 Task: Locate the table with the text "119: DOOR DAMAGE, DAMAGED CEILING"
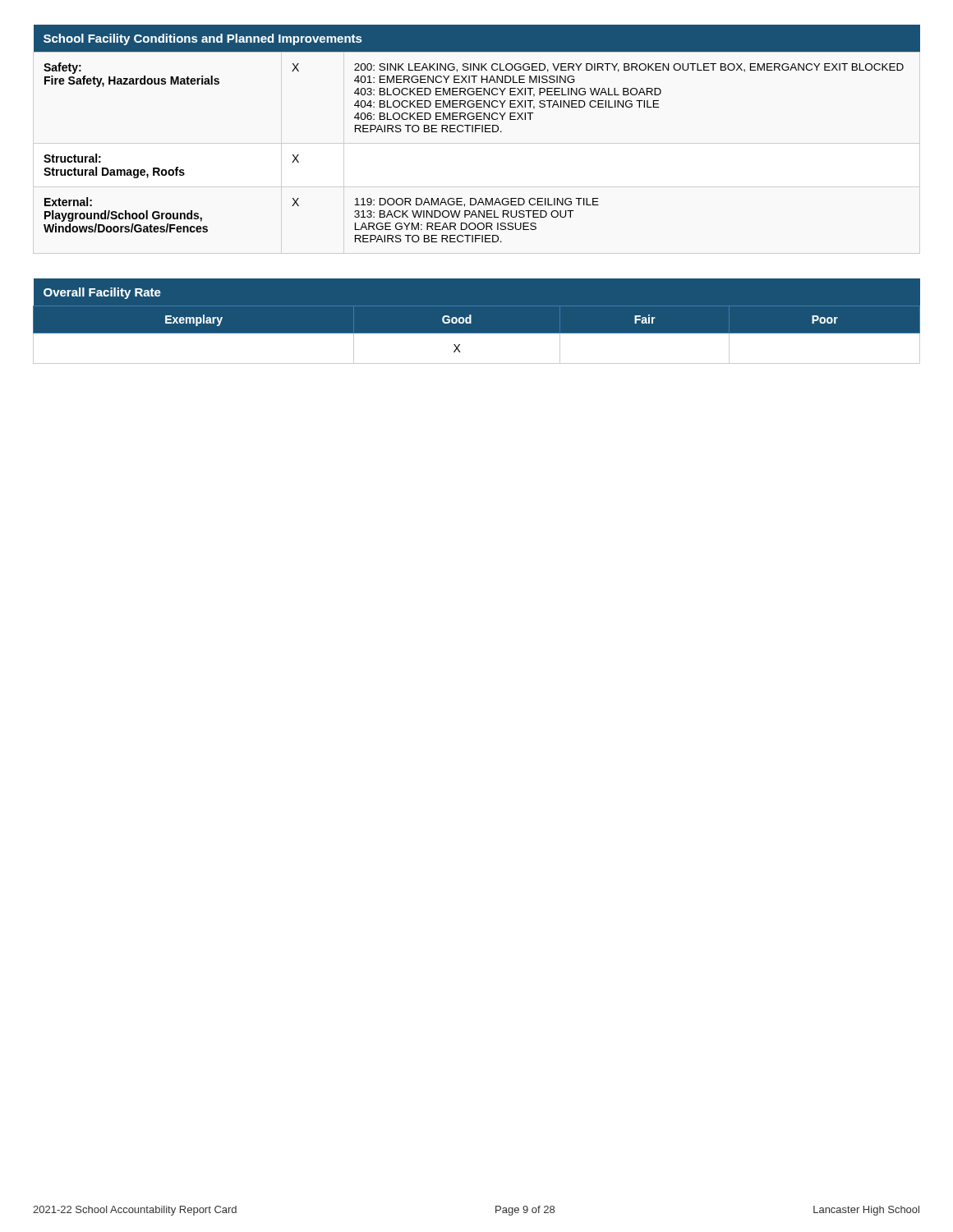(476, 139)
